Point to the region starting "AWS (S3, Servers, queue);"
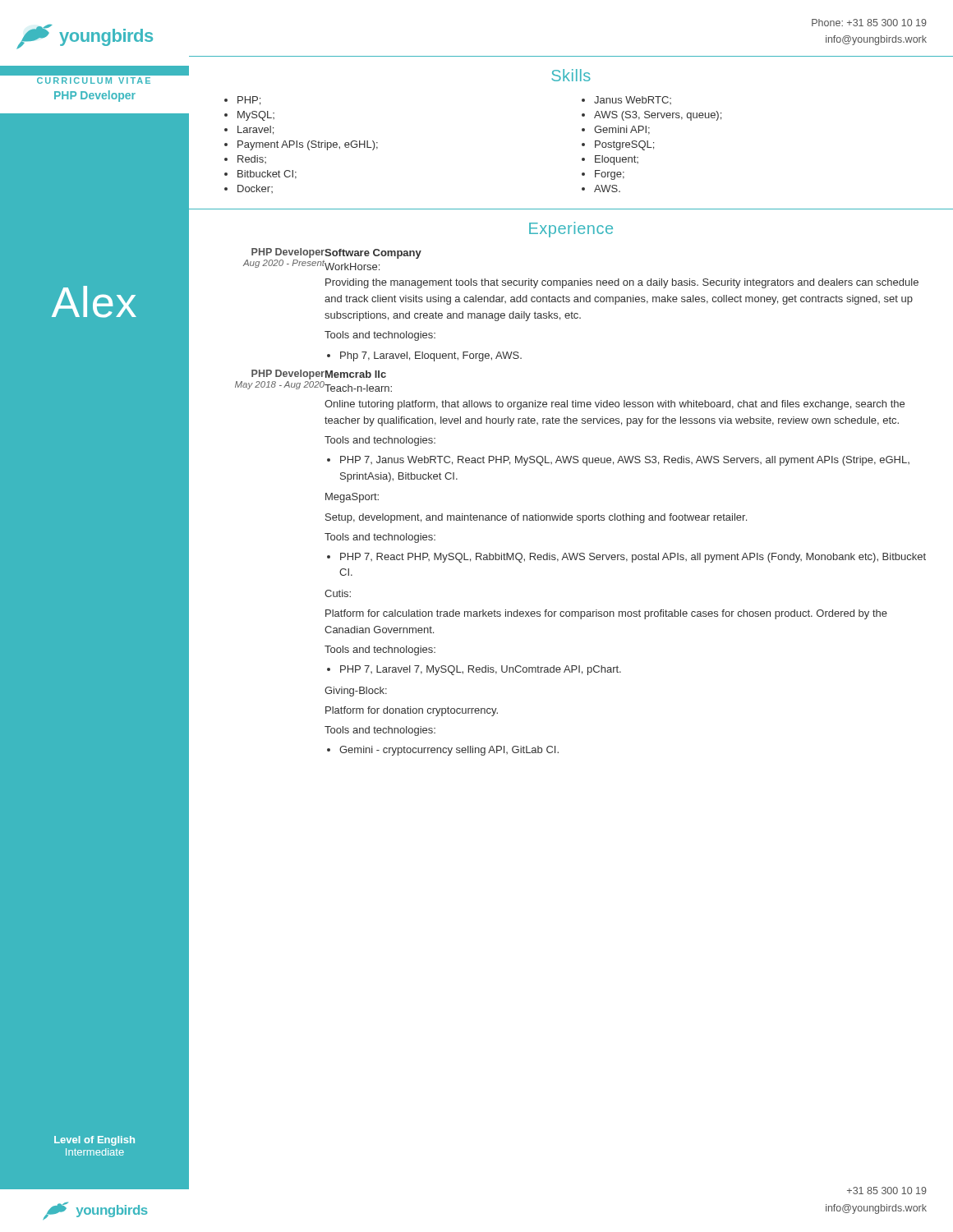Image resolution: width=953 pixels, height=1232 pixels. 658,115
